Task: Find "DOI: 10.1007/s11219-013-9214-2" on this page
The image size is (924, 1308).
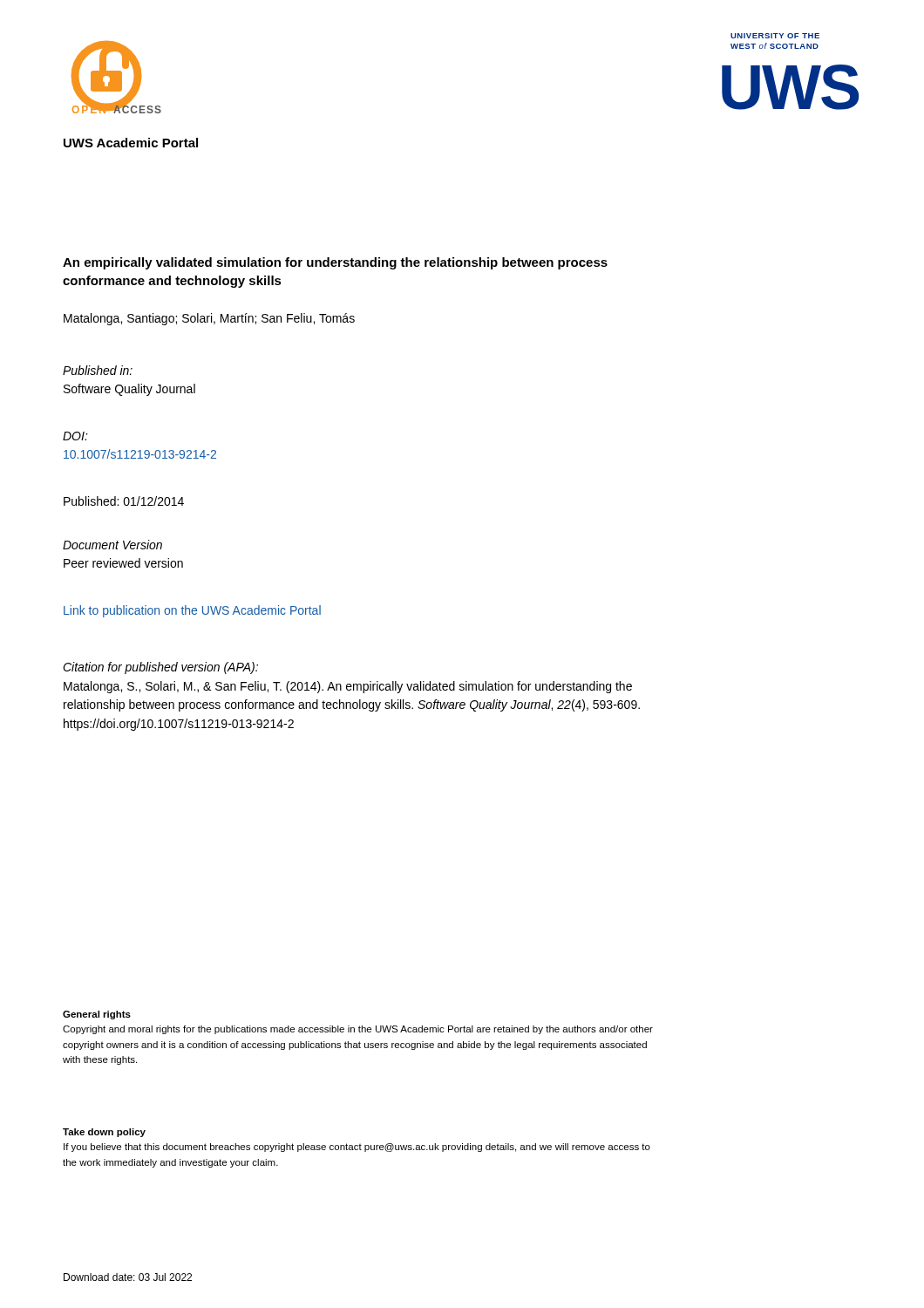Action: click(140, 445)
